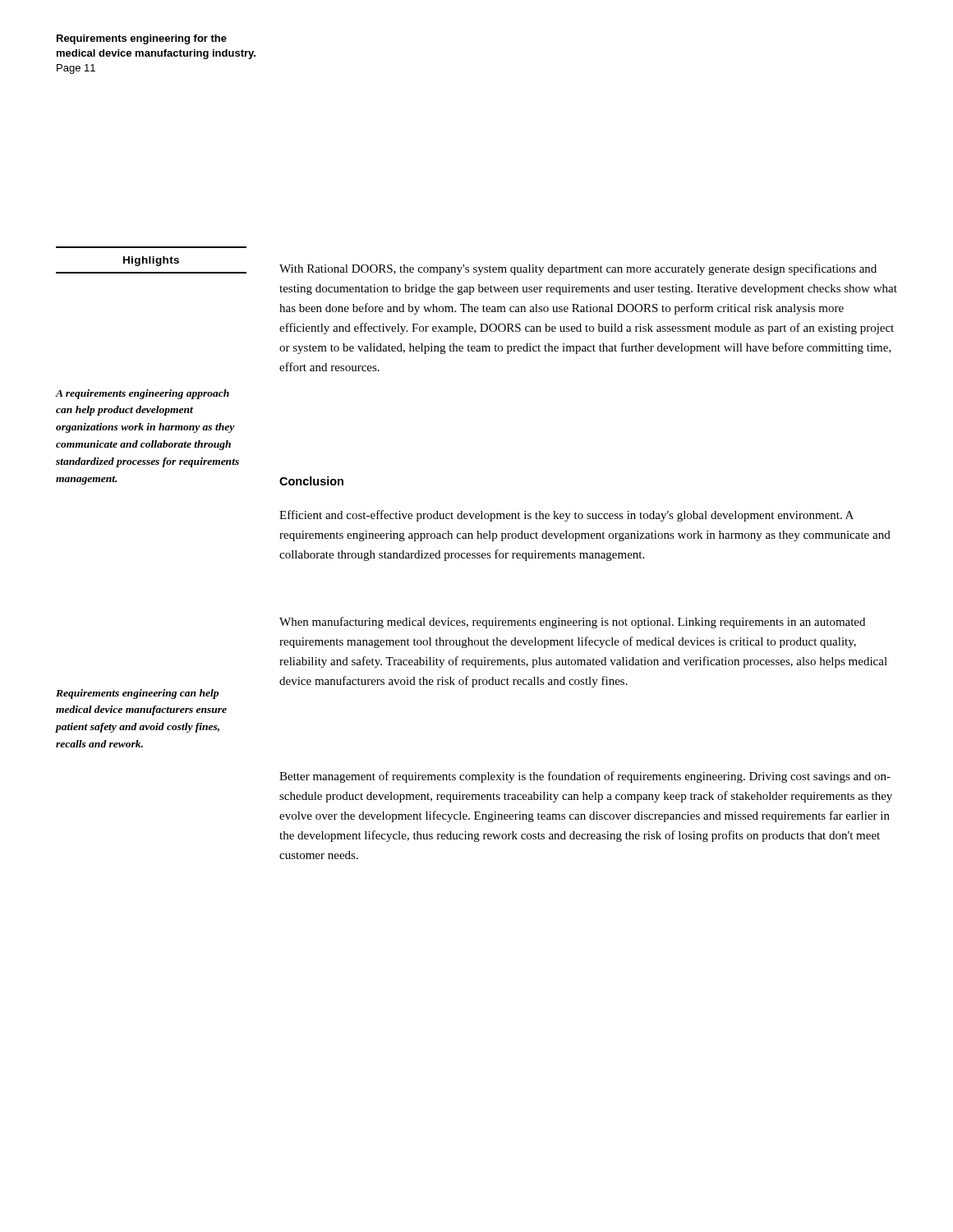Click on the list item with the text "Requirements engineering can help medical device manufacturers ensure"

[151, 719]
